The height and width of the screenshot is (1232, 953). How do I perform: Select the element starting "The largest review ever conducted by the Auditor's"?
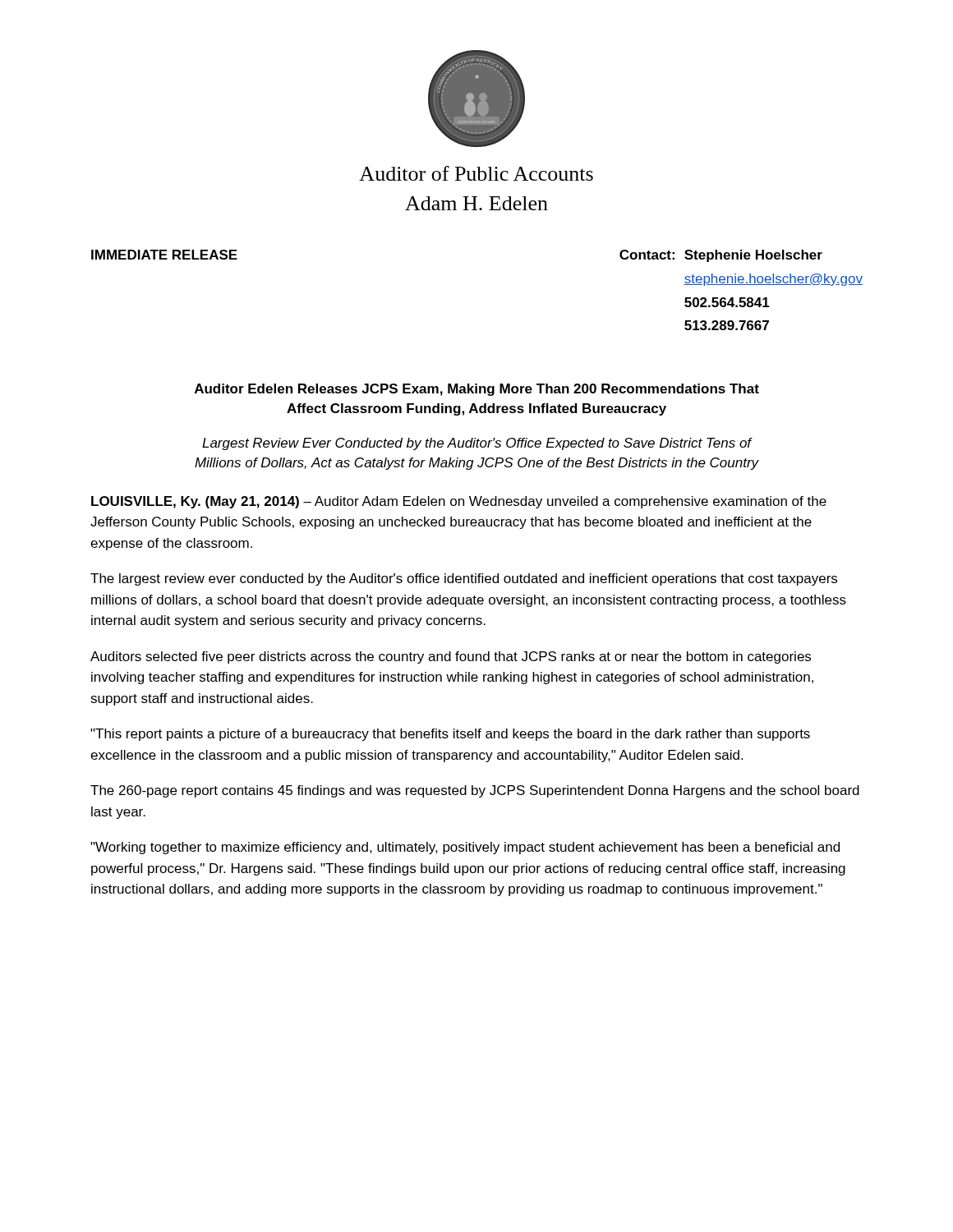pos(468,600)
